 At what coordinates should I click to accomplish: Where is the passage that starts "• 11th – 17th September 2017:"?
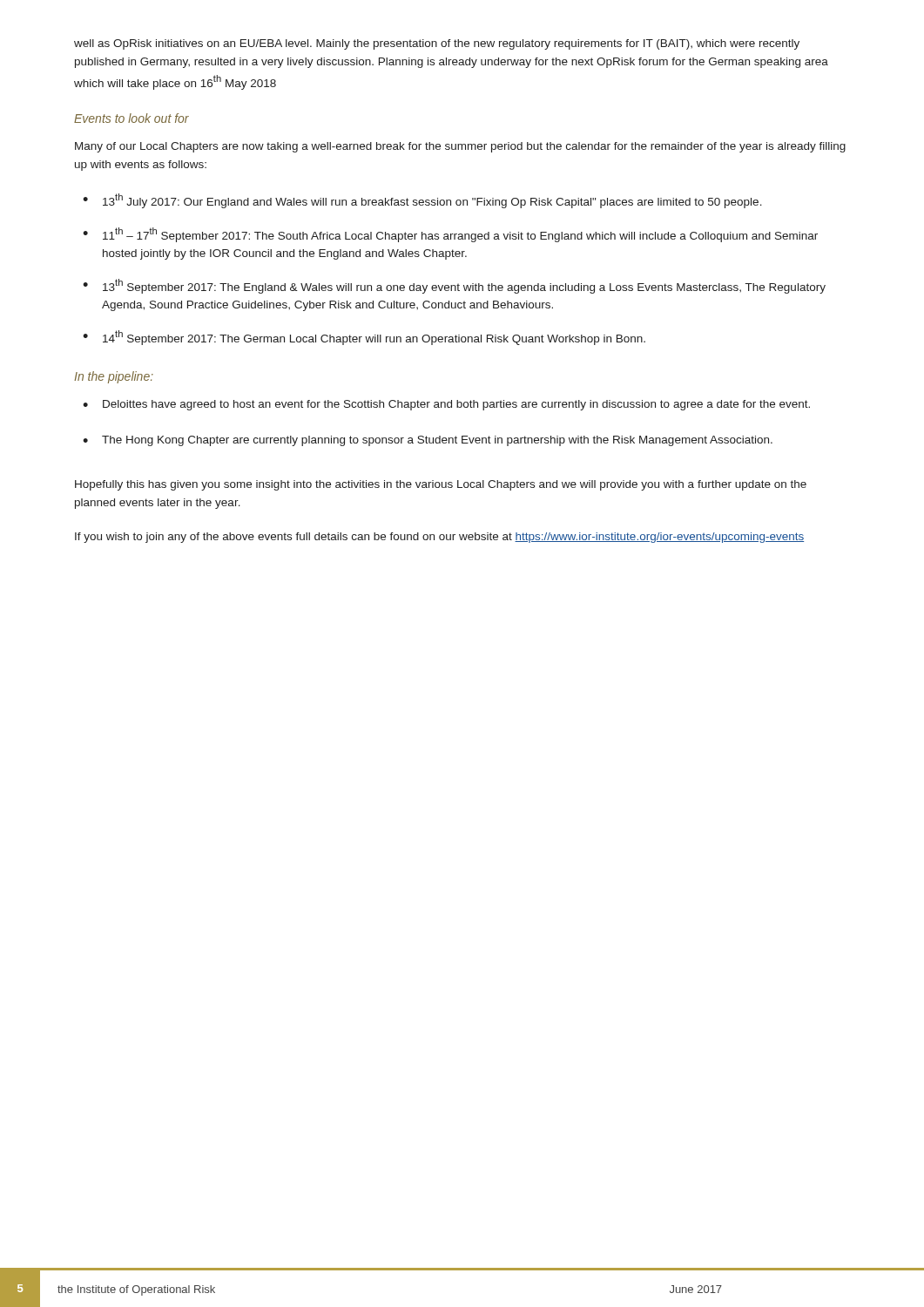click(466, 243)
